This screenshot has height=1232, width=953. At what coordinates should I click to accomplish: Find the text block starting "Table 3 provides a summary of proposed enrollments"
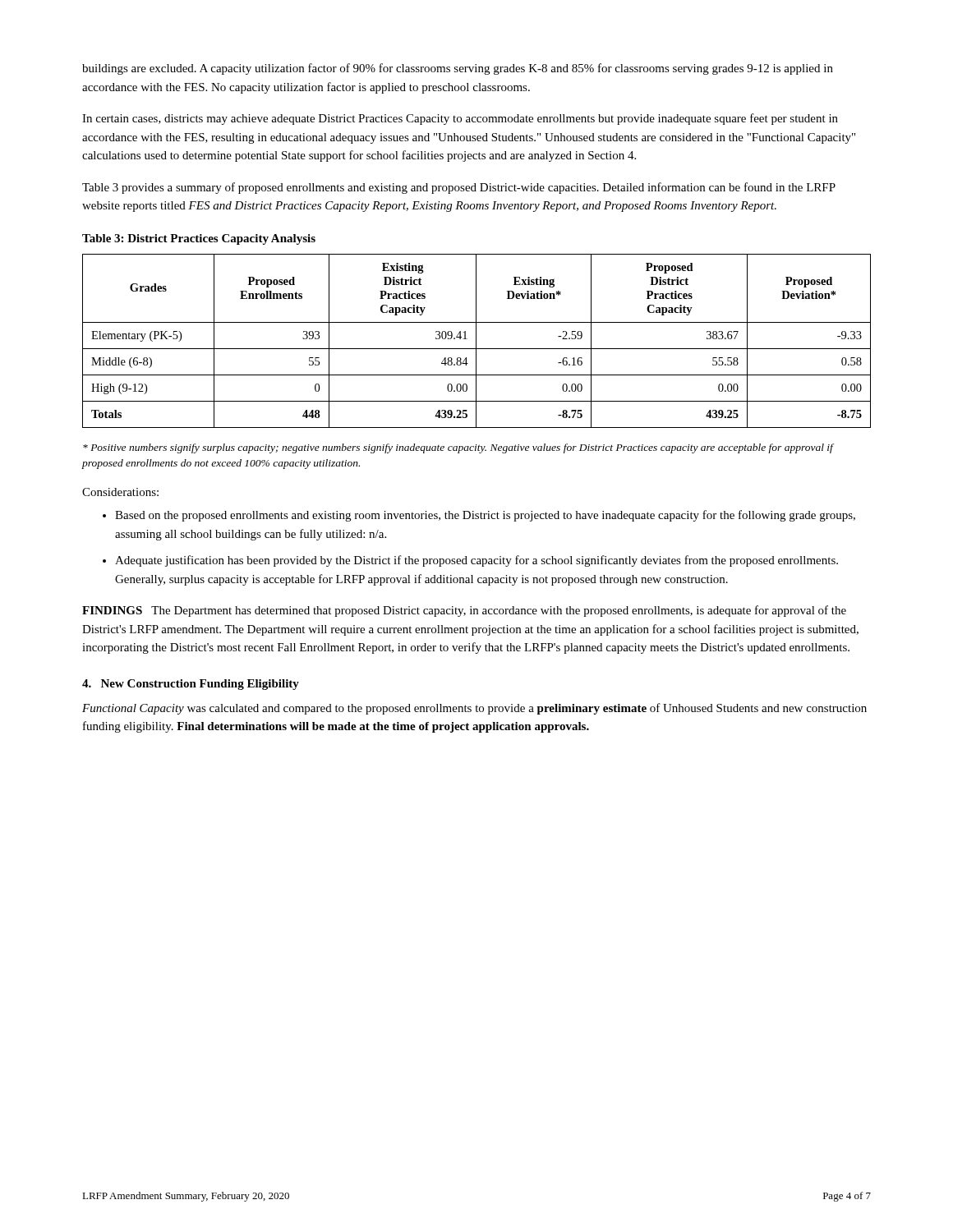[x=459, y=196]
